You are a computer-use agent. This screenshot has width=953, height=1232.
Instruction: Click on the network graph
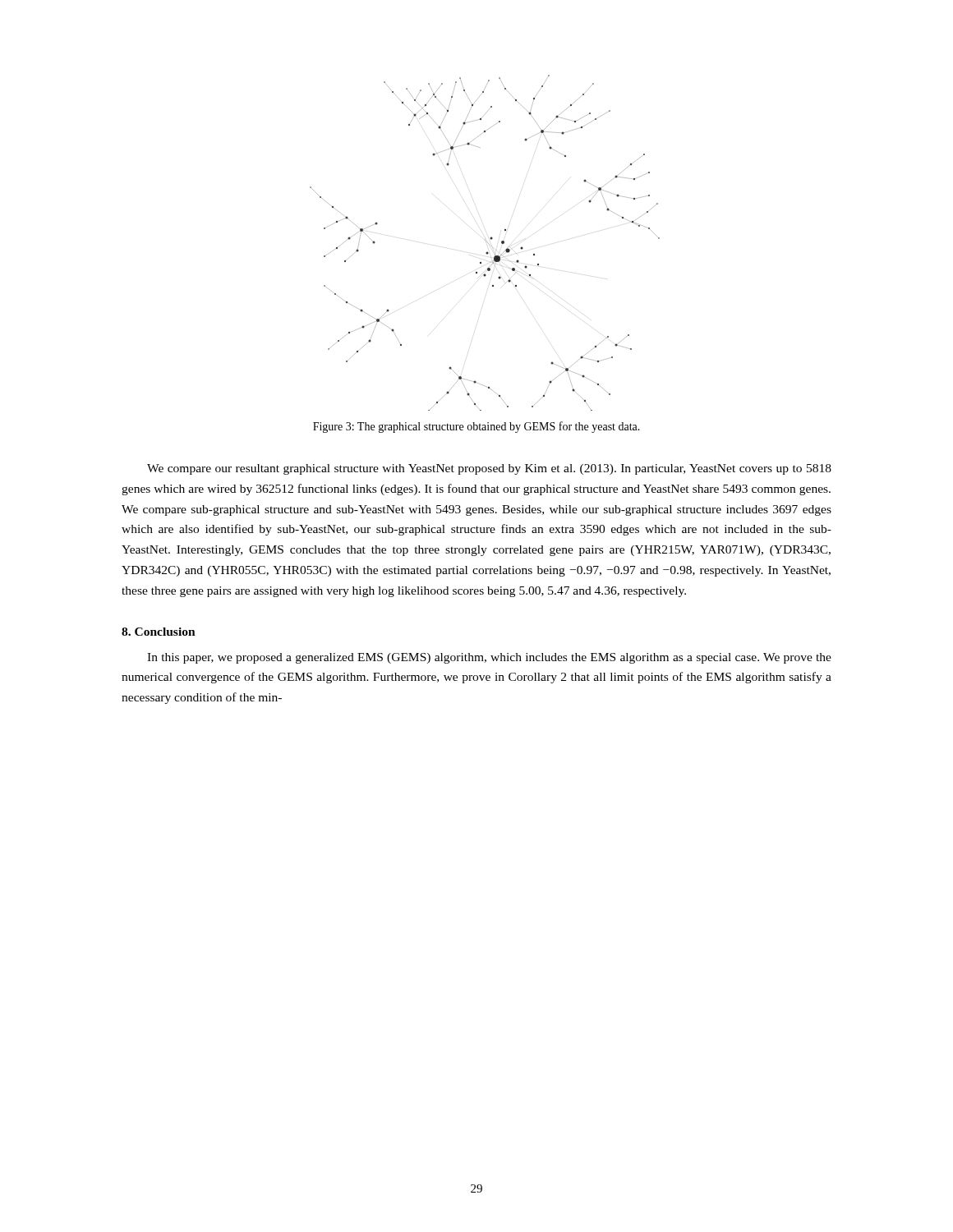point(476,240)
